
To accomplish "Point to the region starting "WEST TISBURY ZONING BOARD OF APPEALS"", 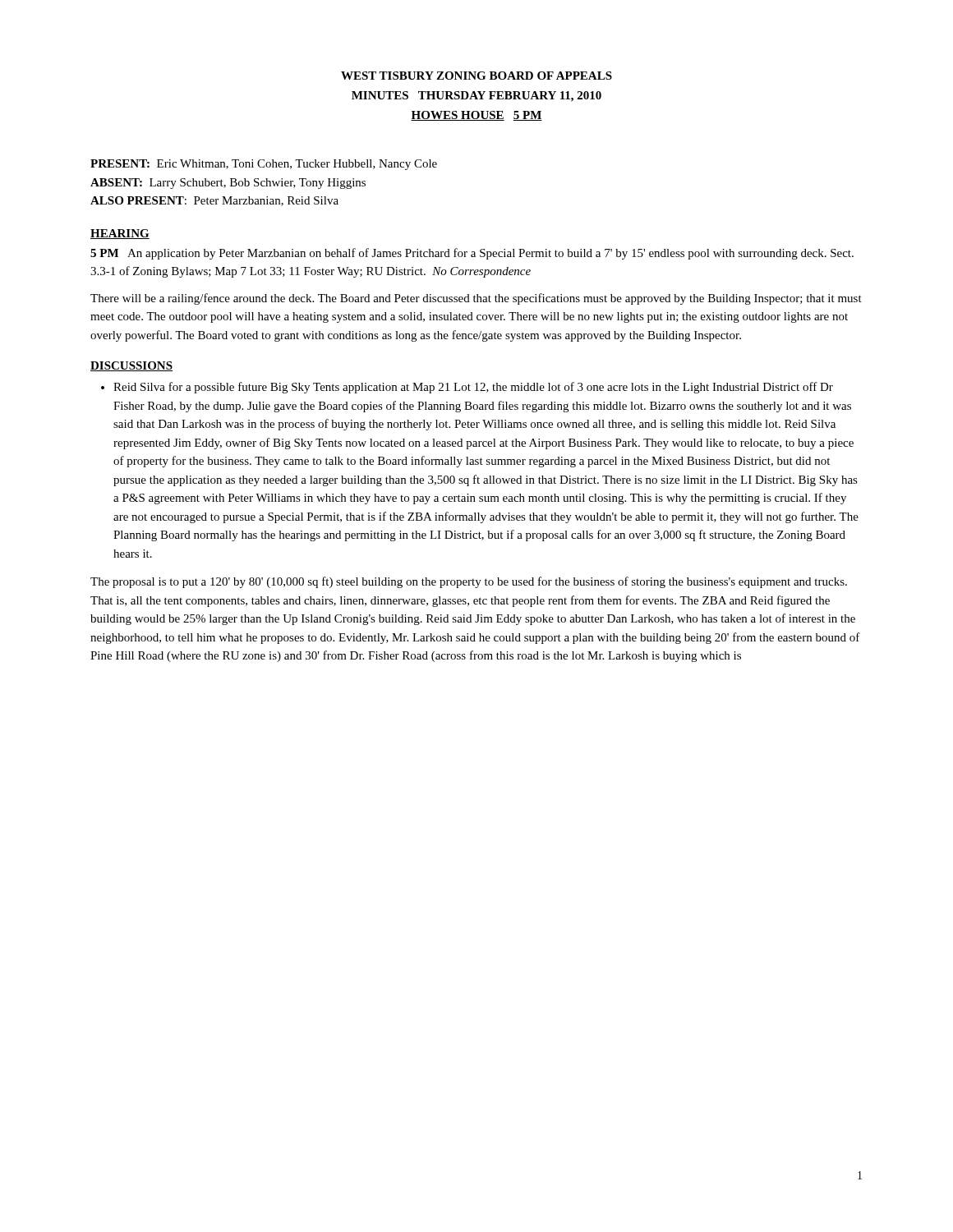I will coord(476,95).
